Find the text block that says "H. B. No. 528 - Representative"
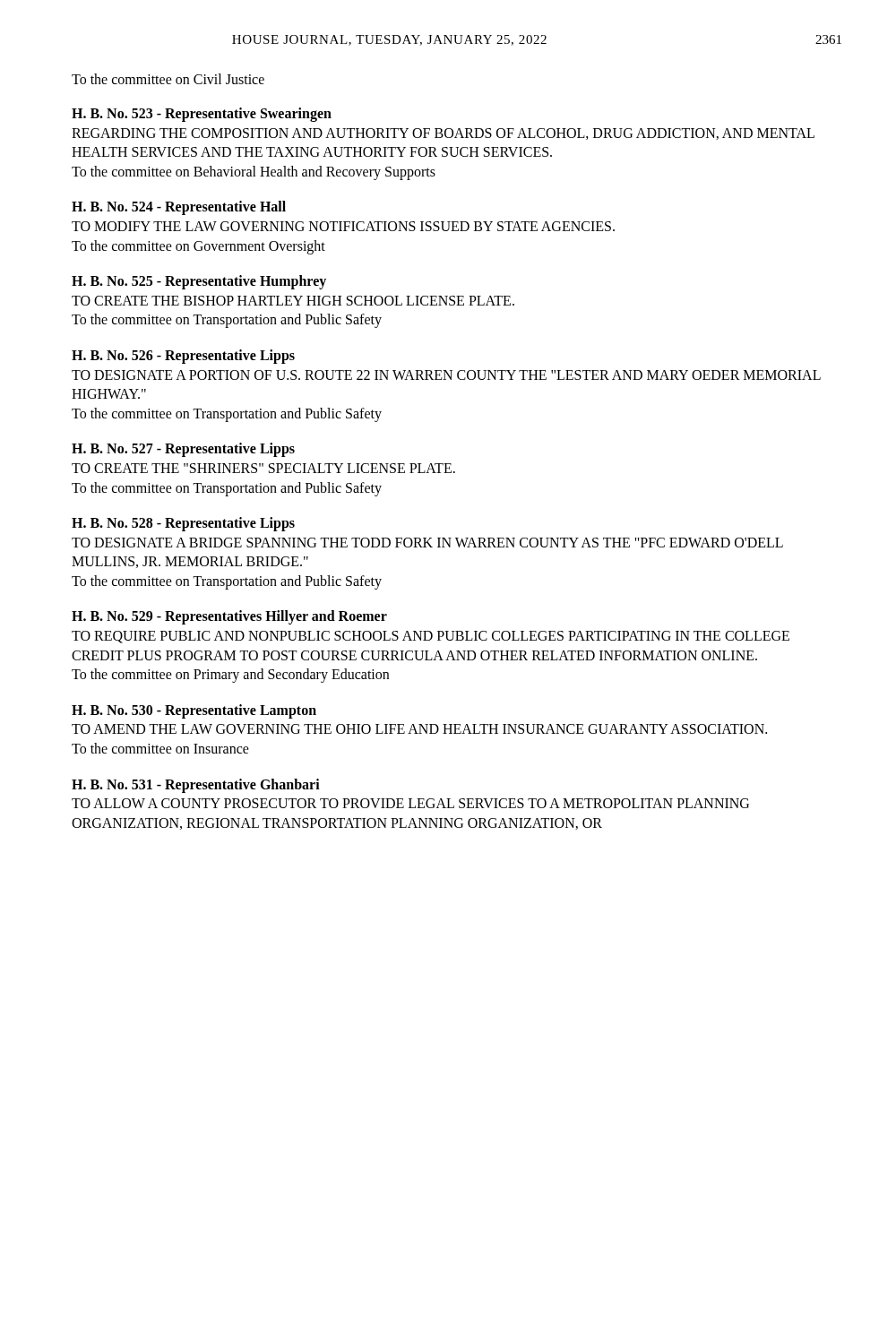Image resolution: width=896 pixels, height=1344 pixels. [x=452, y=552]
